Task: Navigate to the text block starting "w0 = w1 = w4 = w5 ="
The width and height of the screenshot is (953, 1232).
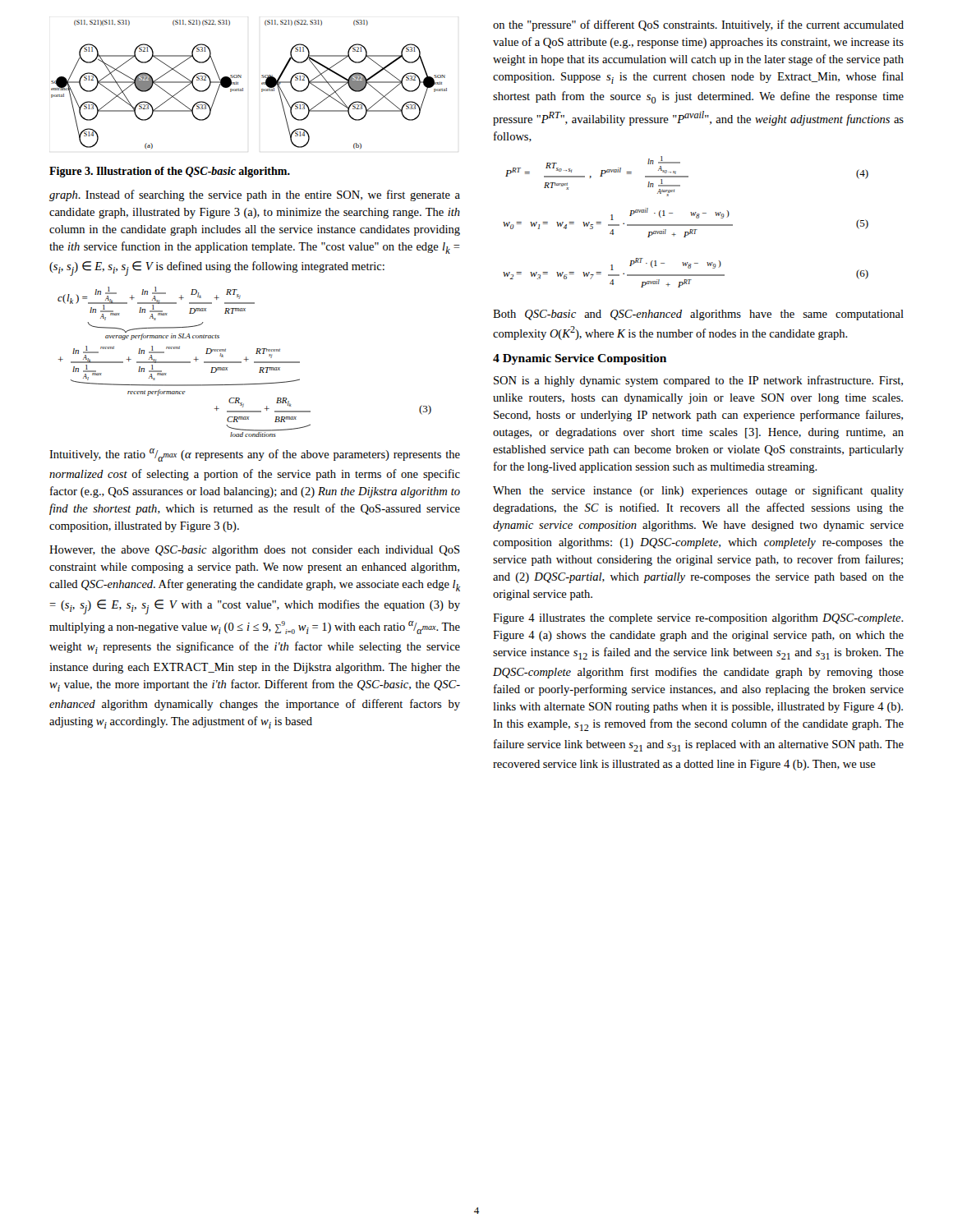Action: (x=698, y=224)
